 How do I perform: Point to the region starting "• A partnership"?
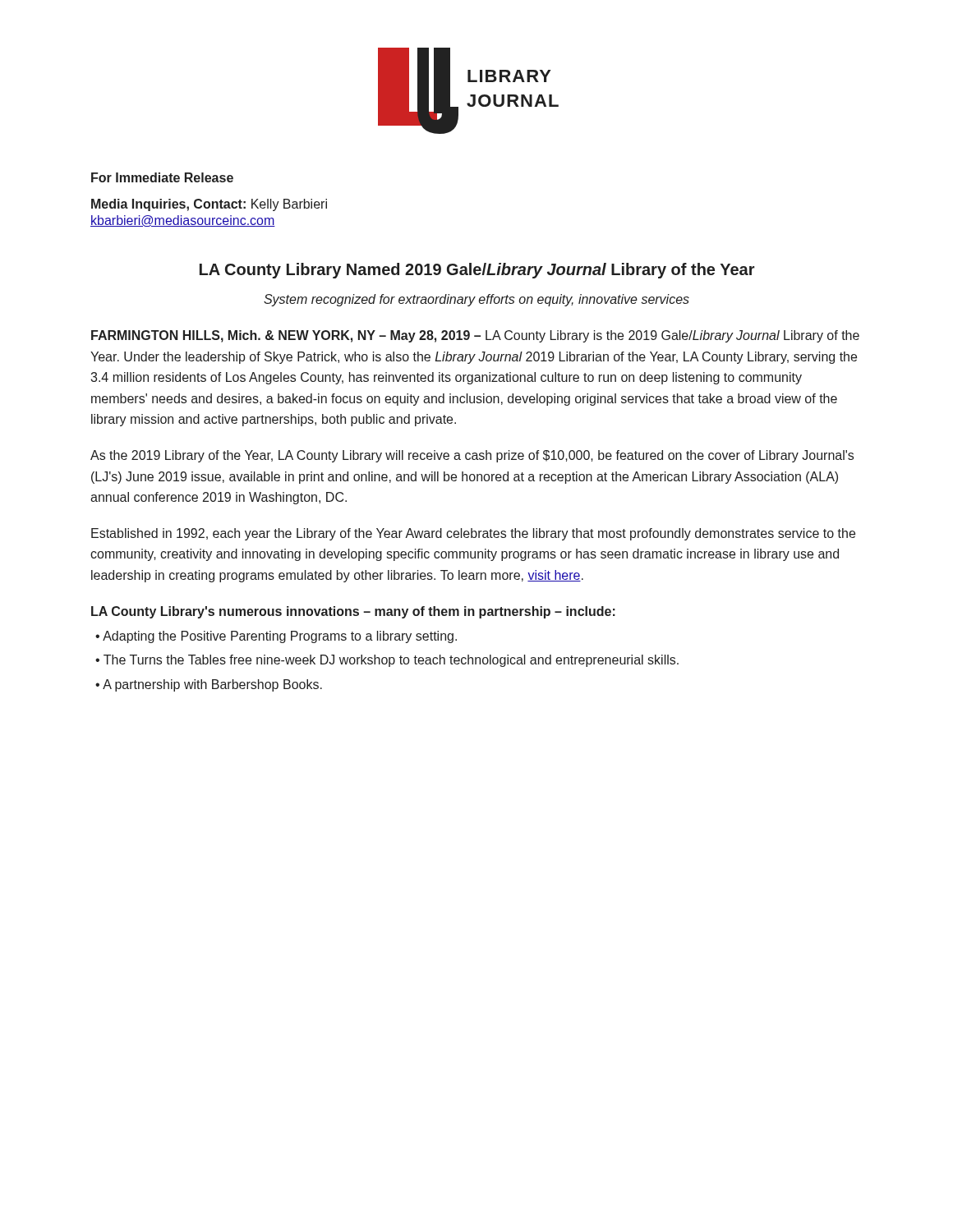(x=209, y=685)
